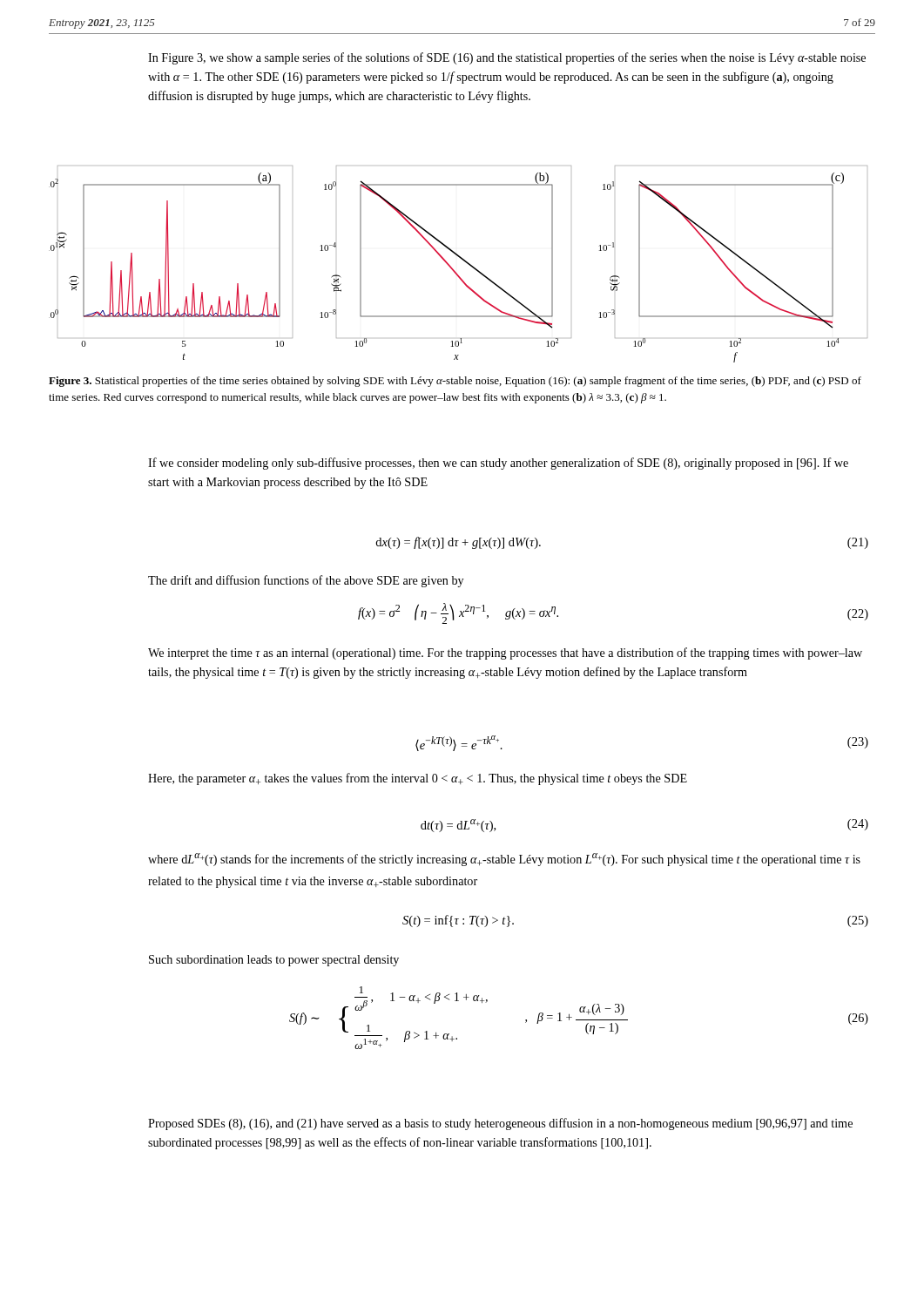Screen dimensions: 1307x924
Task: Point to the element starting "If we consider modeling only sub-diffusive"
Action: pos(498,472)
